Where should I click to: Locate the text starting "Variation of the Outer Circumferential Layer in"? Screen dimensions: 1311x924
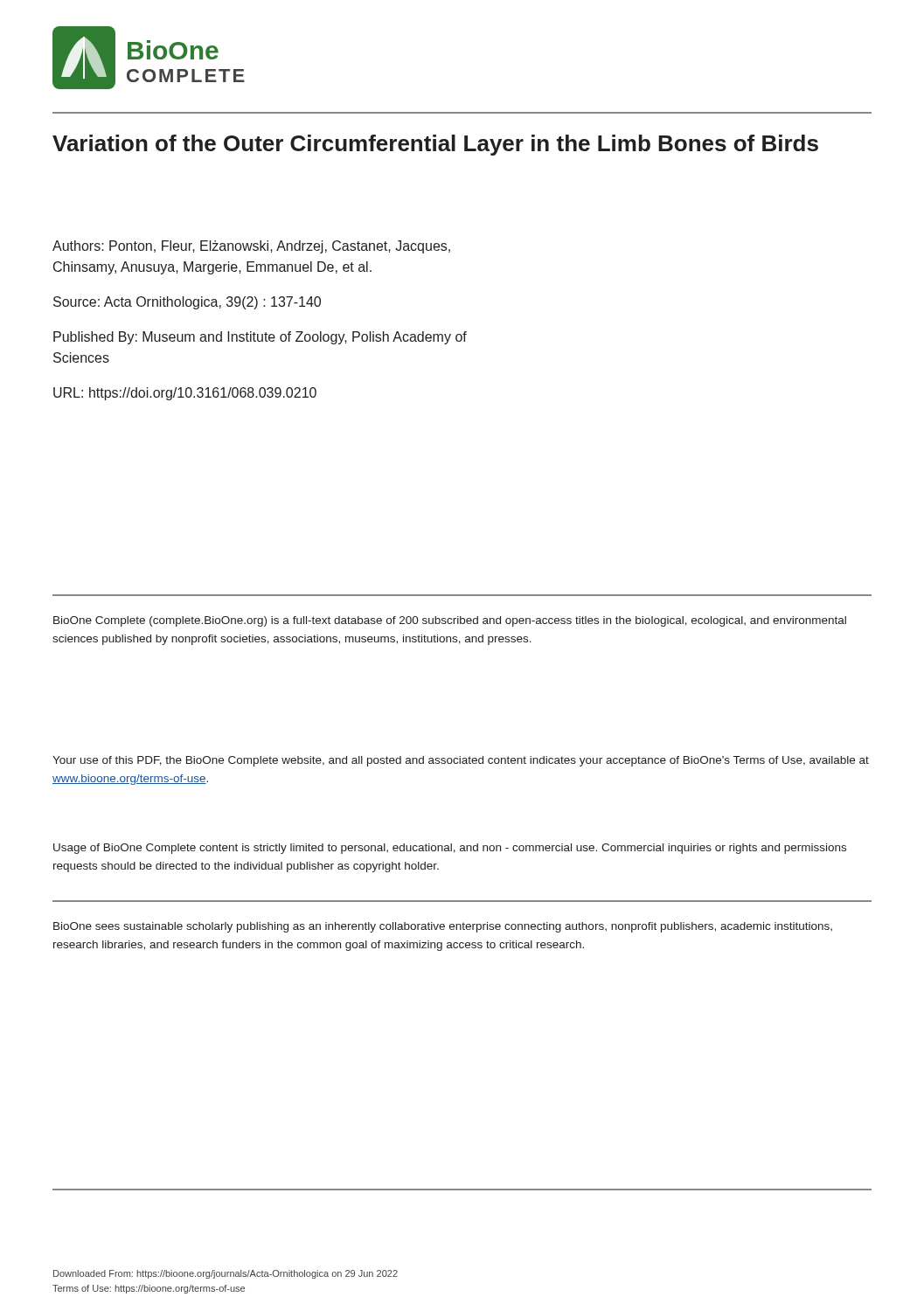click(462, 144)
